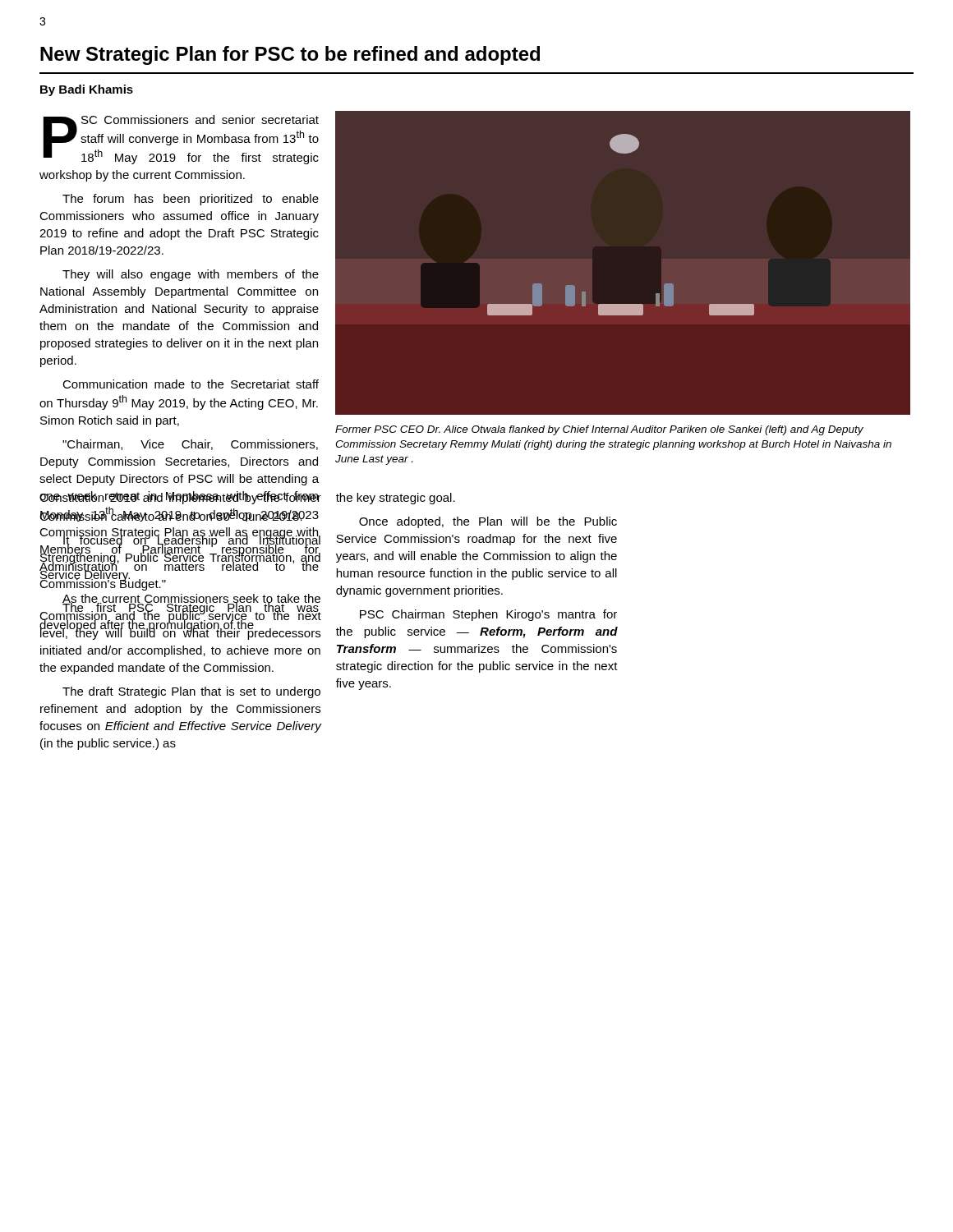Viewport: 953px width, 1232px height.
Task: Find the section header containing "By Badi Khamis"
Action: (x=86, y=89)
